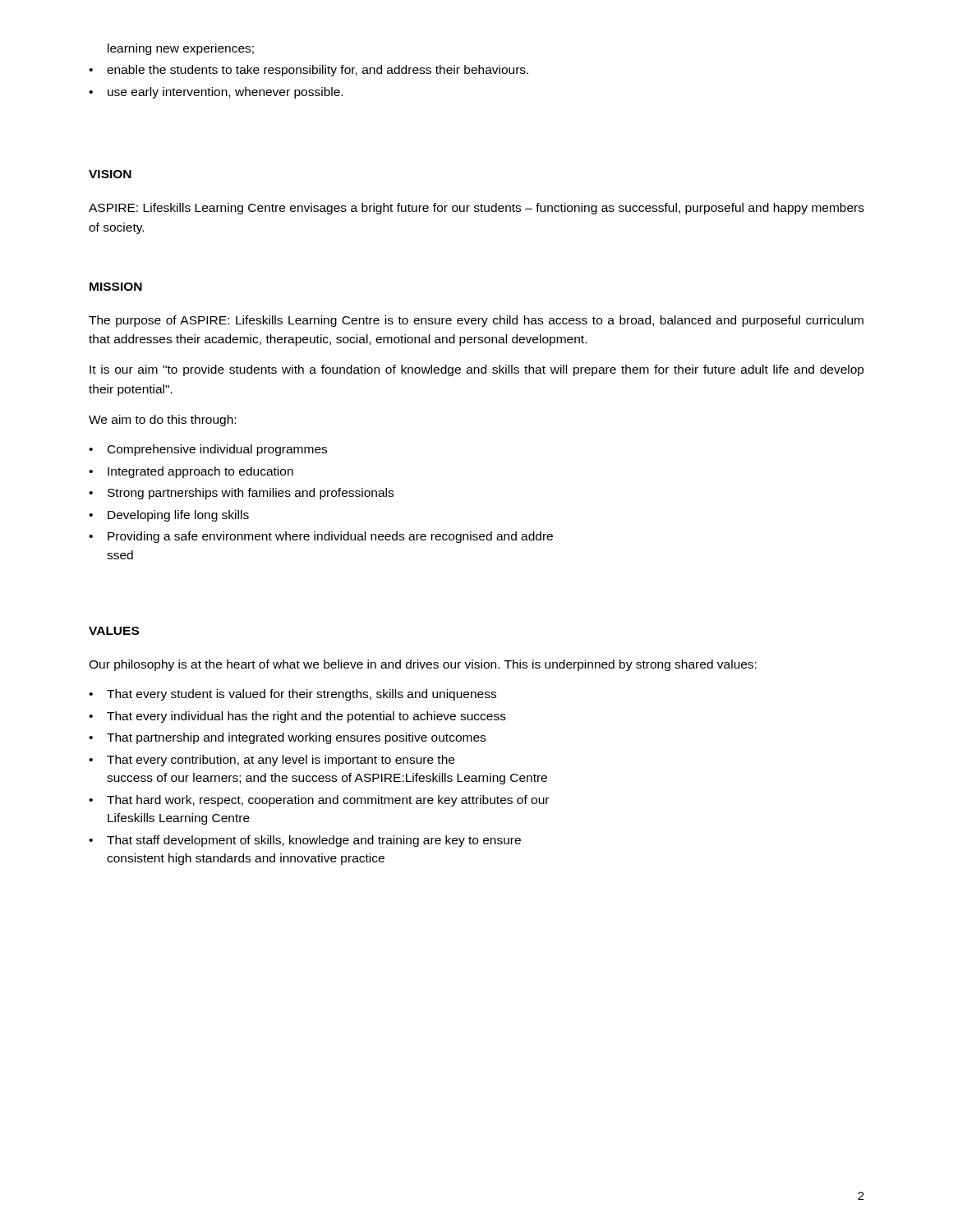Image resolution: width=953 pixels, height=1232 pixels.
Task: Click on the list item that reads "Strong partnerships with families and professionals"
Action: tap(250, 492)
